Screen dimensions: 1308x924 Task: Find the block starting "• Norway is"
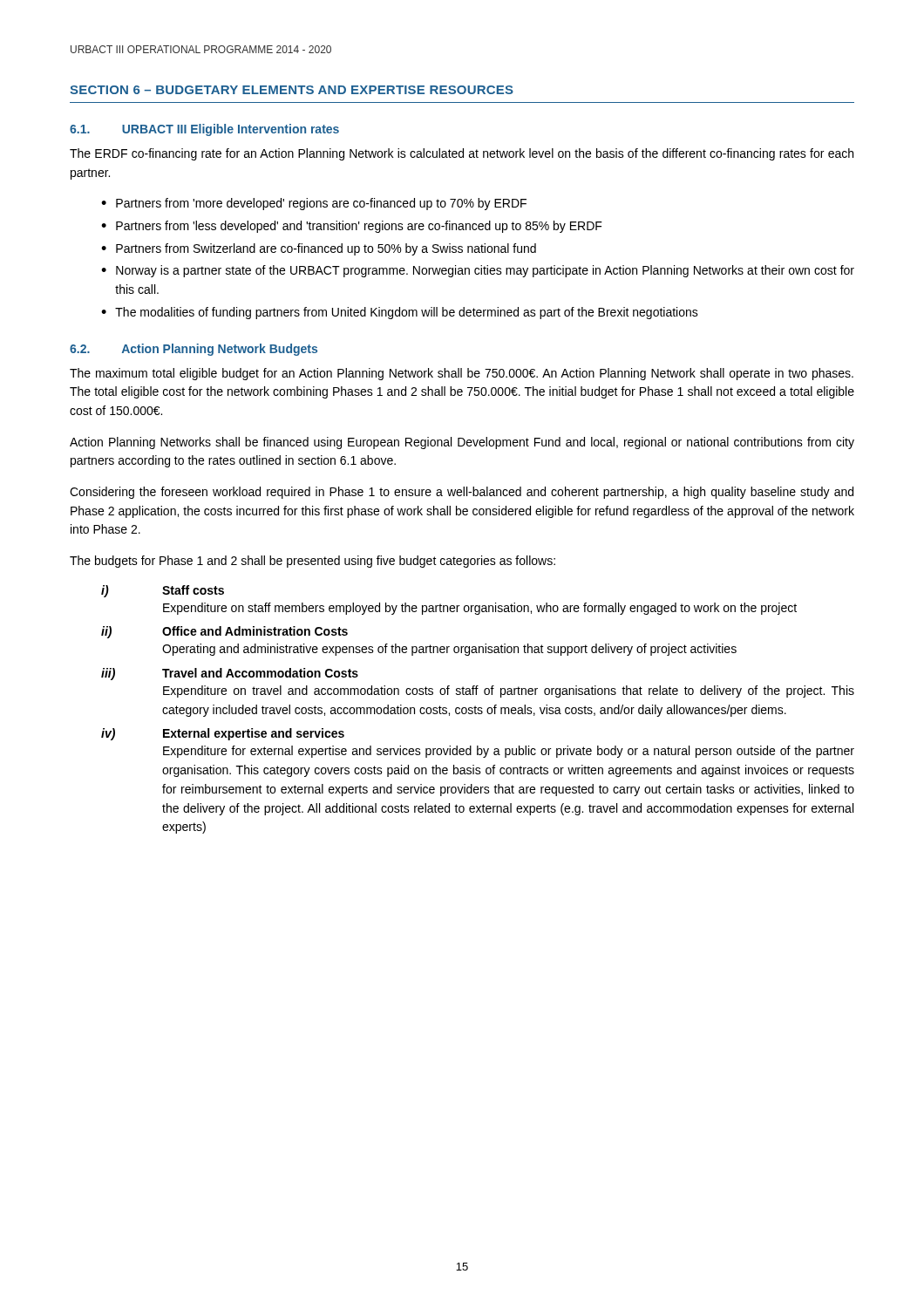point(478,281)
